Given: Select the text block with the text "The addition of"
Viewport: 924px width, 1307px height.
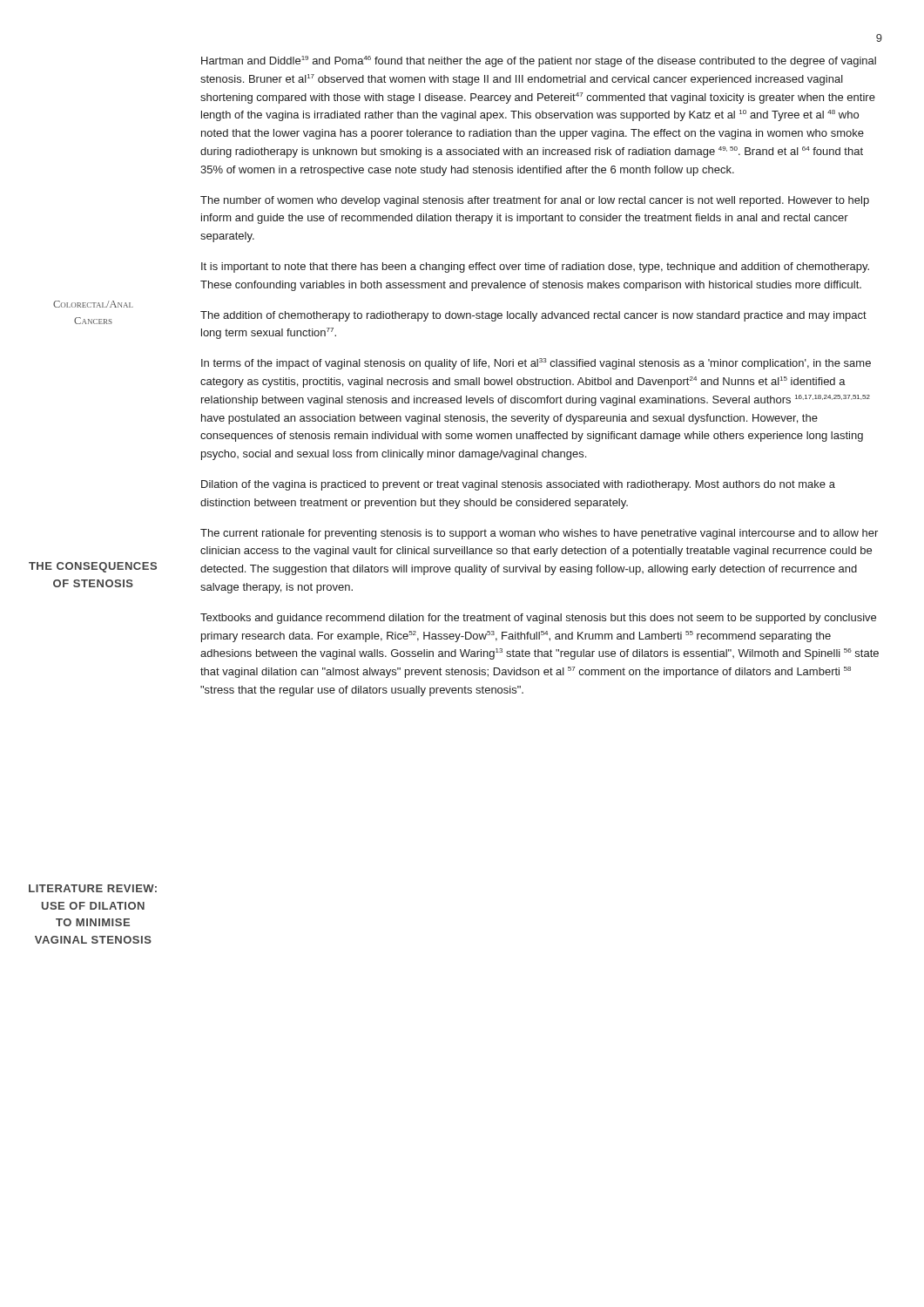Looking at the screenshot, I should pyautogui.click(x=533, y=324).
